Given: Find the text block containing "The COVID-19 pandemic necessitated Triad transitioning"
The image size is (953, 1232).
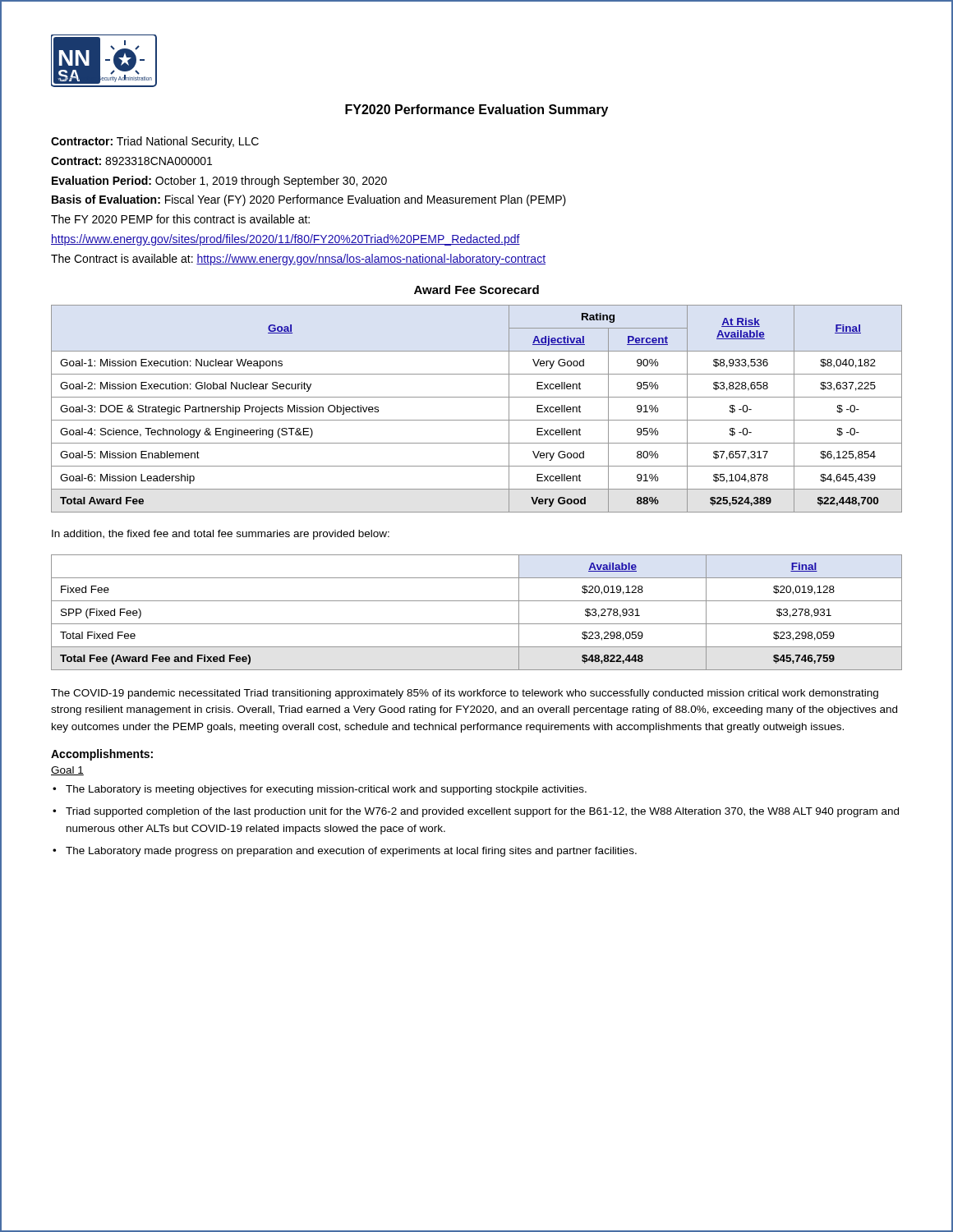Looking at the screenshot, I should pyautogui.click(x=474, y=710).
